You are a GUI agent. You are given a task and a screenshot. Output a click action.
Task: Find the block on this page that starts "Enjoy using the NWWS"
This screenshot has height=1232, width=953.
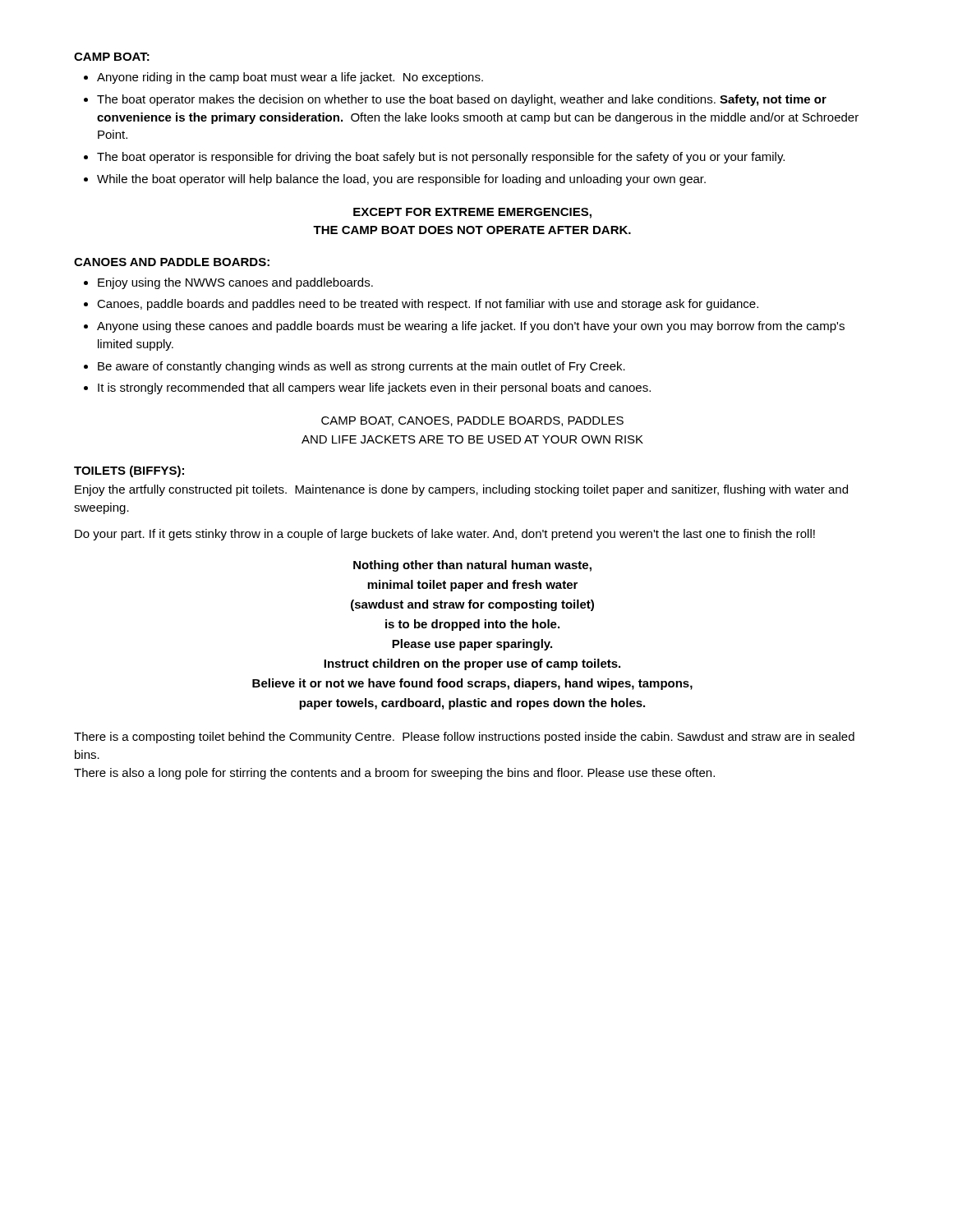pyautogui.click(x=235, y=282)
